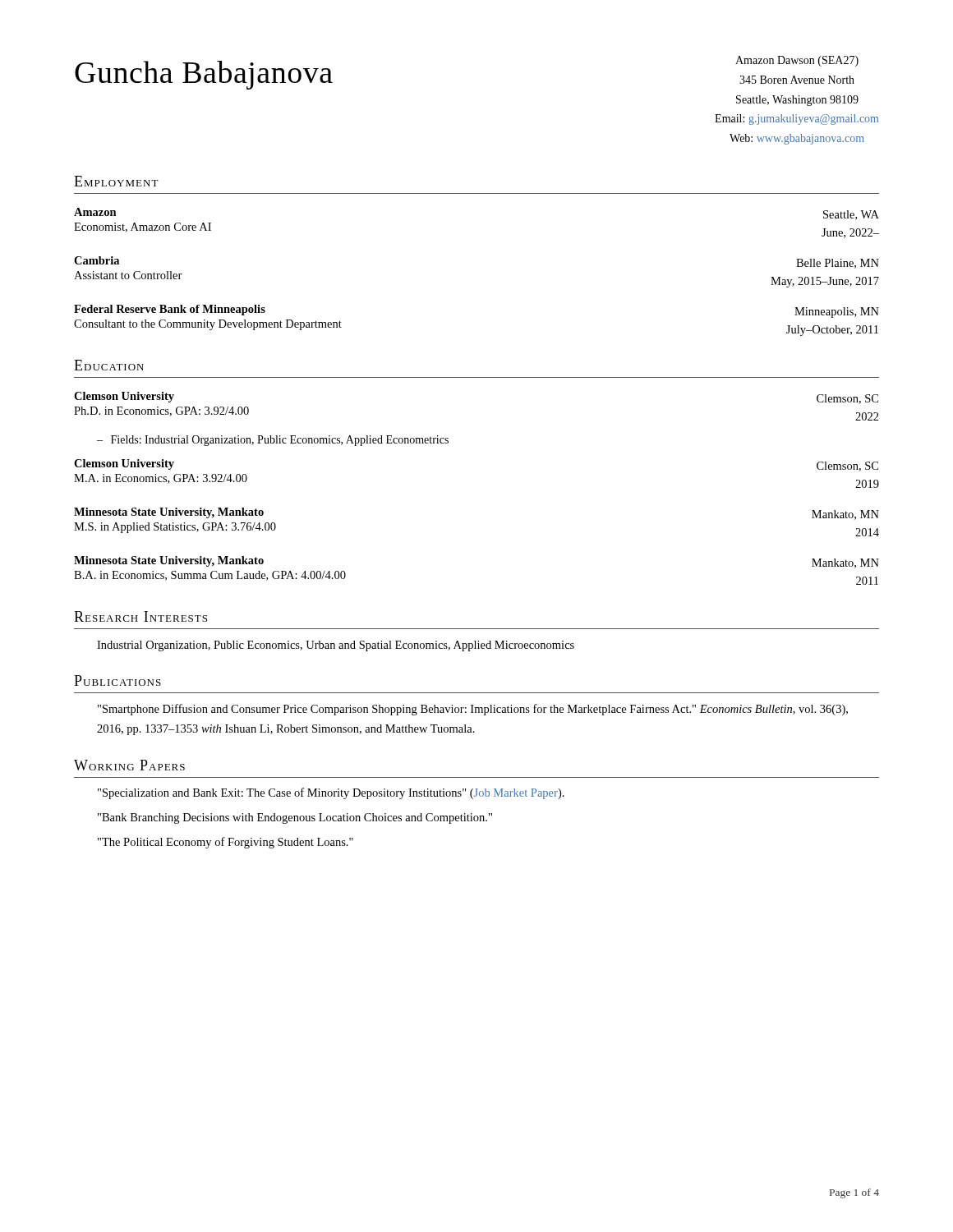This screenshot has width=953, height=1232.
Task: Click on the region starting "Working Papers"
Action: (130, 765)
